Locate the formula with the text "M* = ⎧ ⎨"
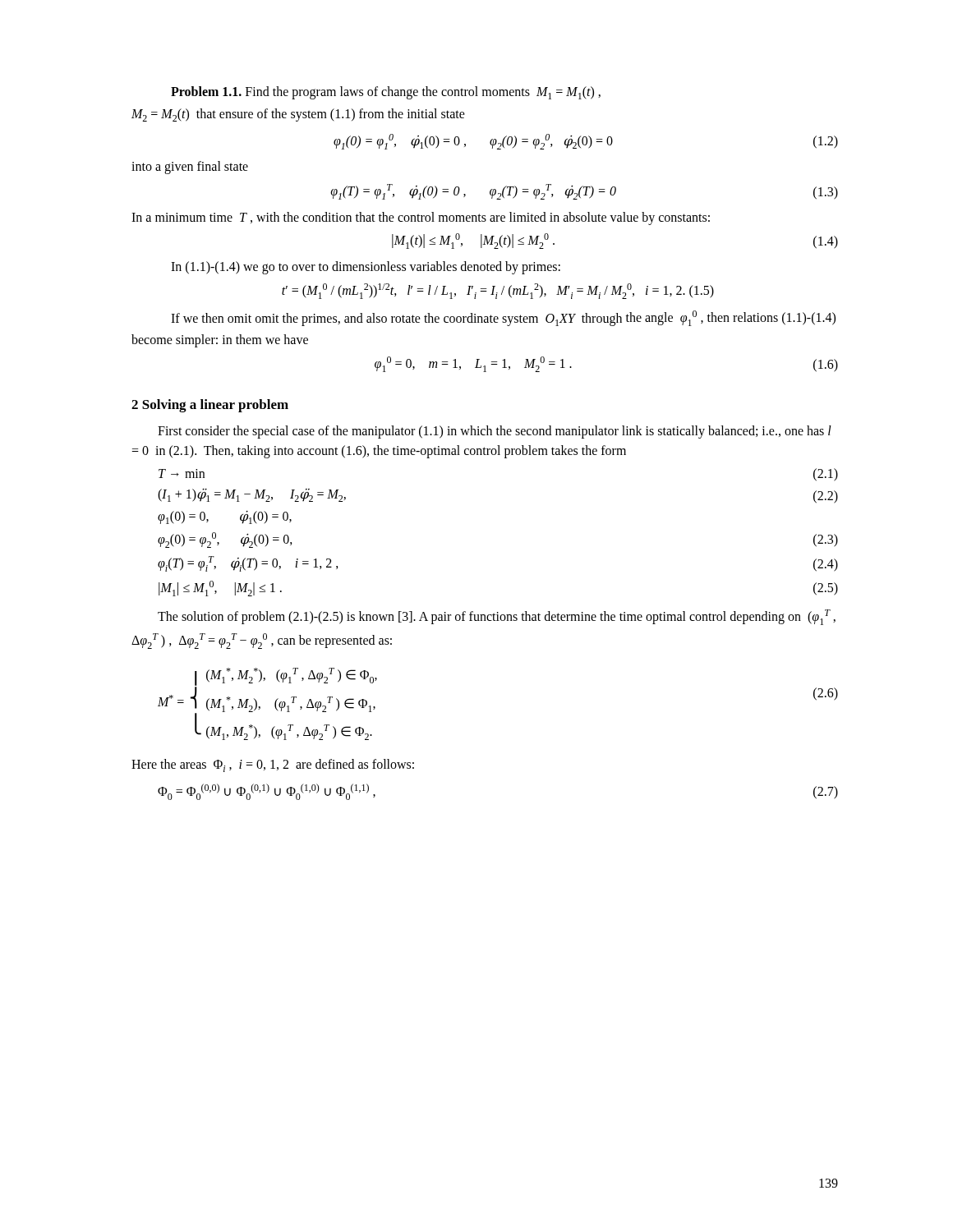This screenshot has width=953, height=1232. 257,703
